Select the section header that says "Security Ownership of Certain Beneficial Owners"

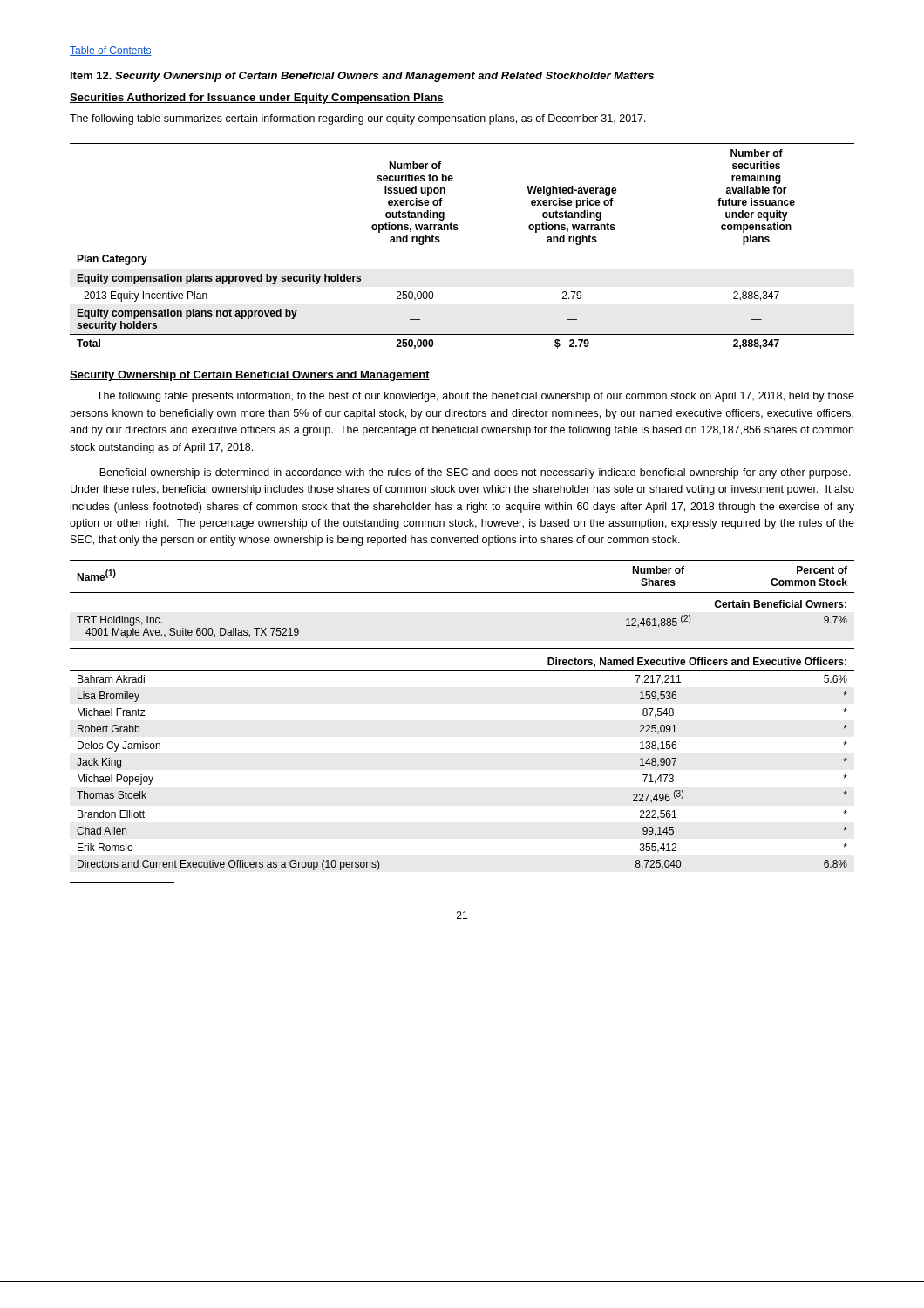pyautogui.click(x=250, y=375)
